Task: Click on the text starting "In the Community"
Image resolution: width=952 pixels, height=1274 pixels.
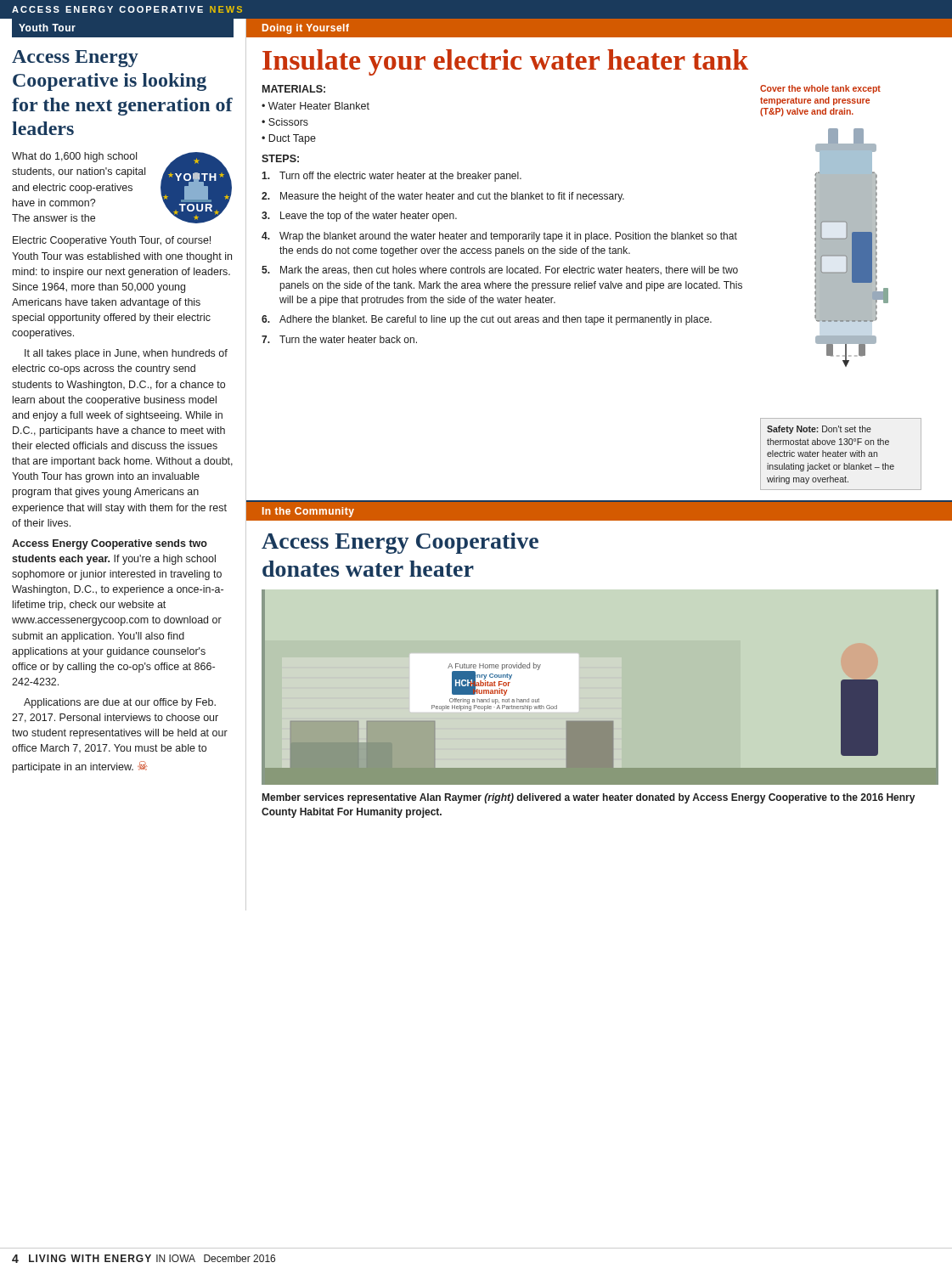Action: (x=308, y=512)
